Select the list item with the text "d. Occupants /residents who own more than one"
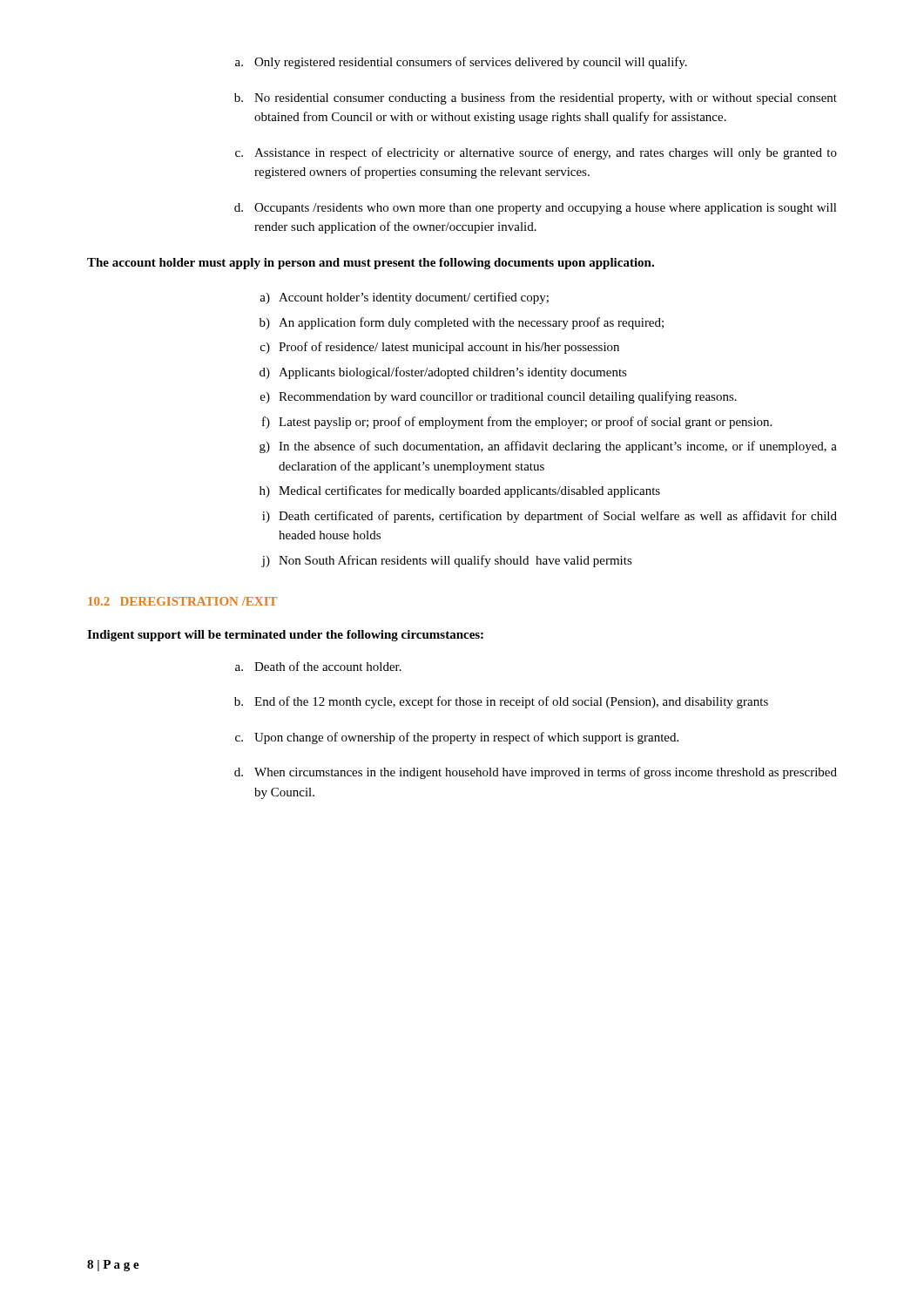 coord(514,217)
